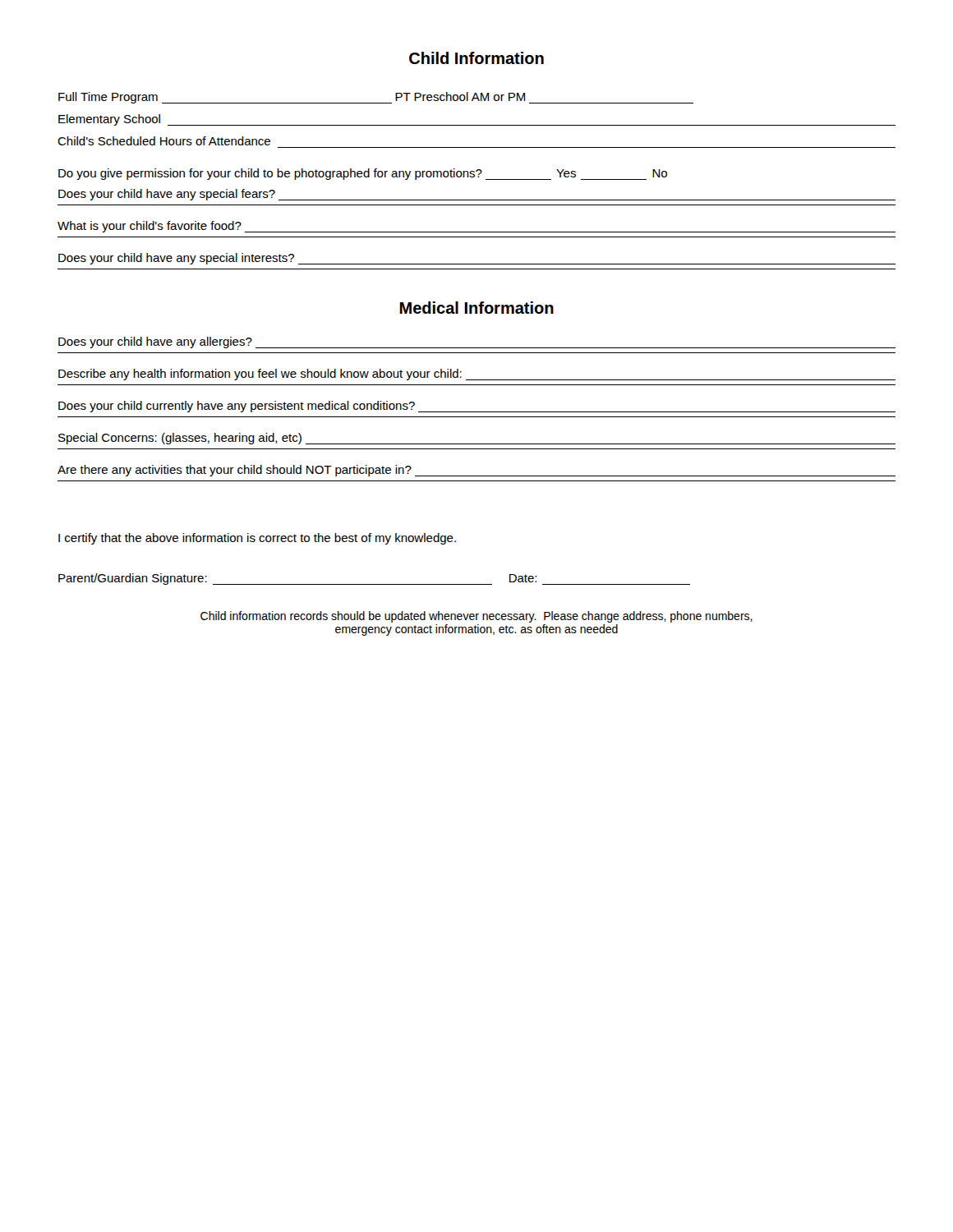Locate the text block with the text "Full Time Program PT Preschool AM or"
953x1232 pixels.
(376, 96)
